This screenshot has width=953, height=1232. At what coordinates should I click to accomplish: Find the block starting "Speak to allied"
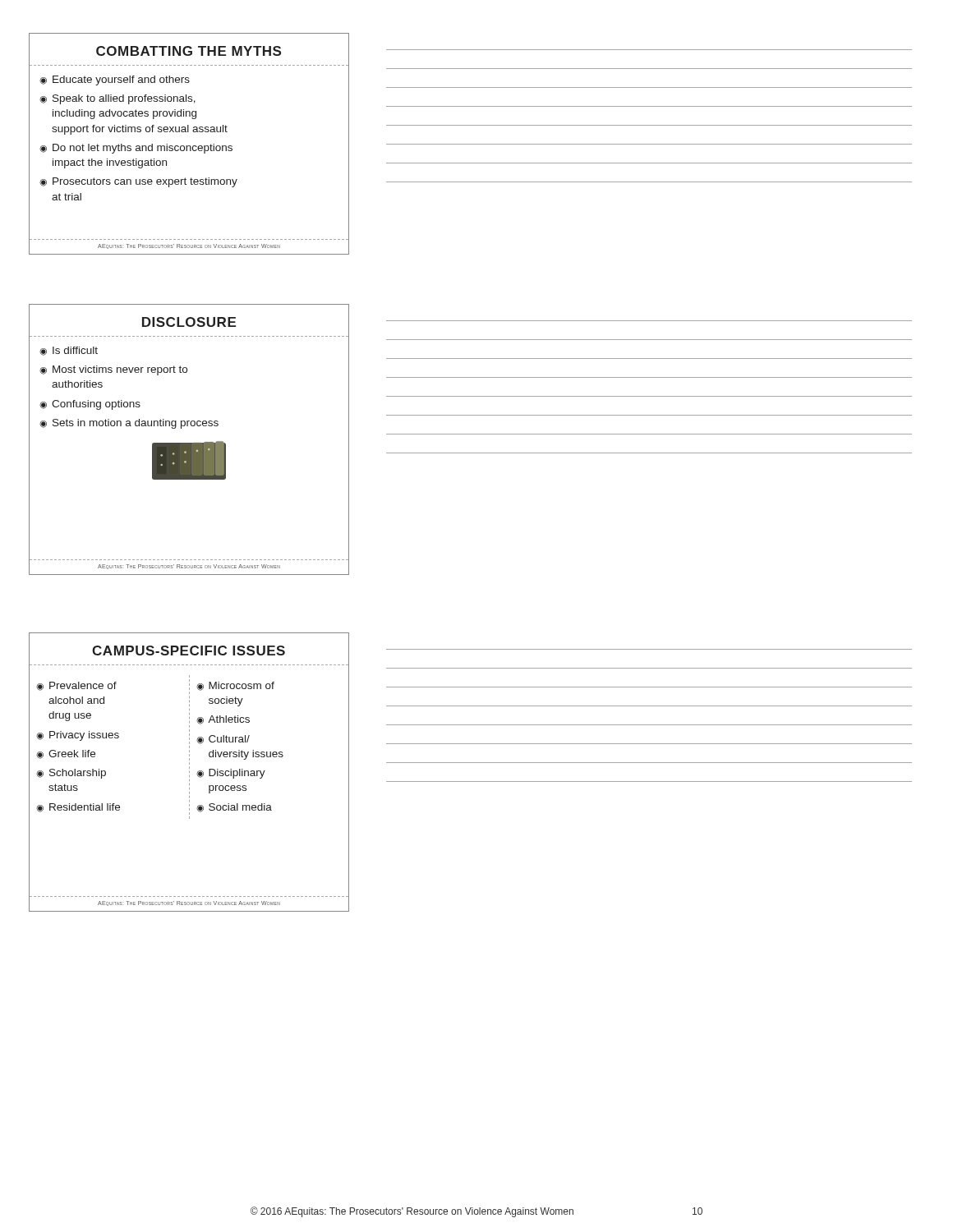pos(140,113)
